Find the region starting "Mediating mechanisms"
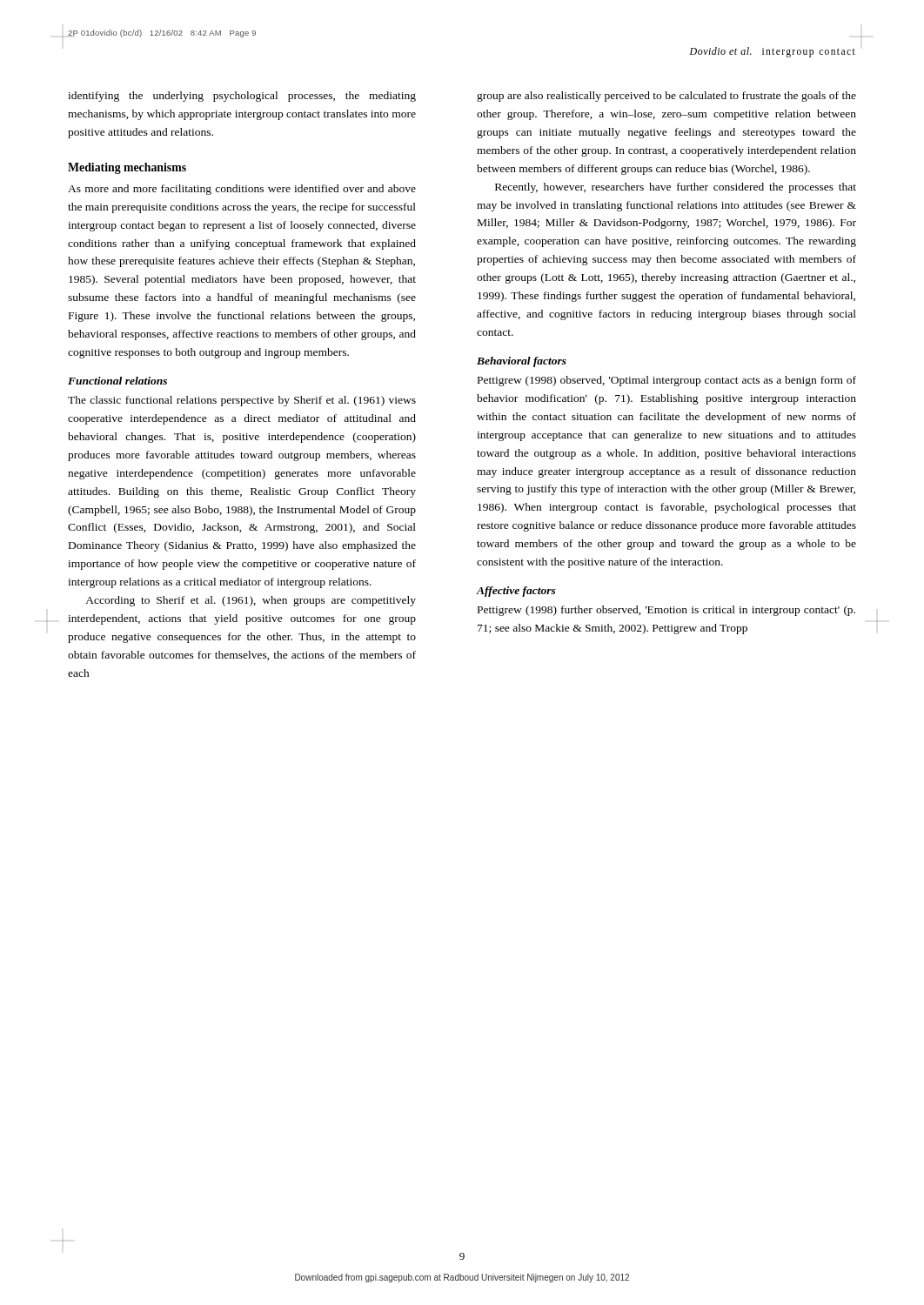Image resolution: width=924 pixels, height=1305 pixels. [x=127, y=167]
